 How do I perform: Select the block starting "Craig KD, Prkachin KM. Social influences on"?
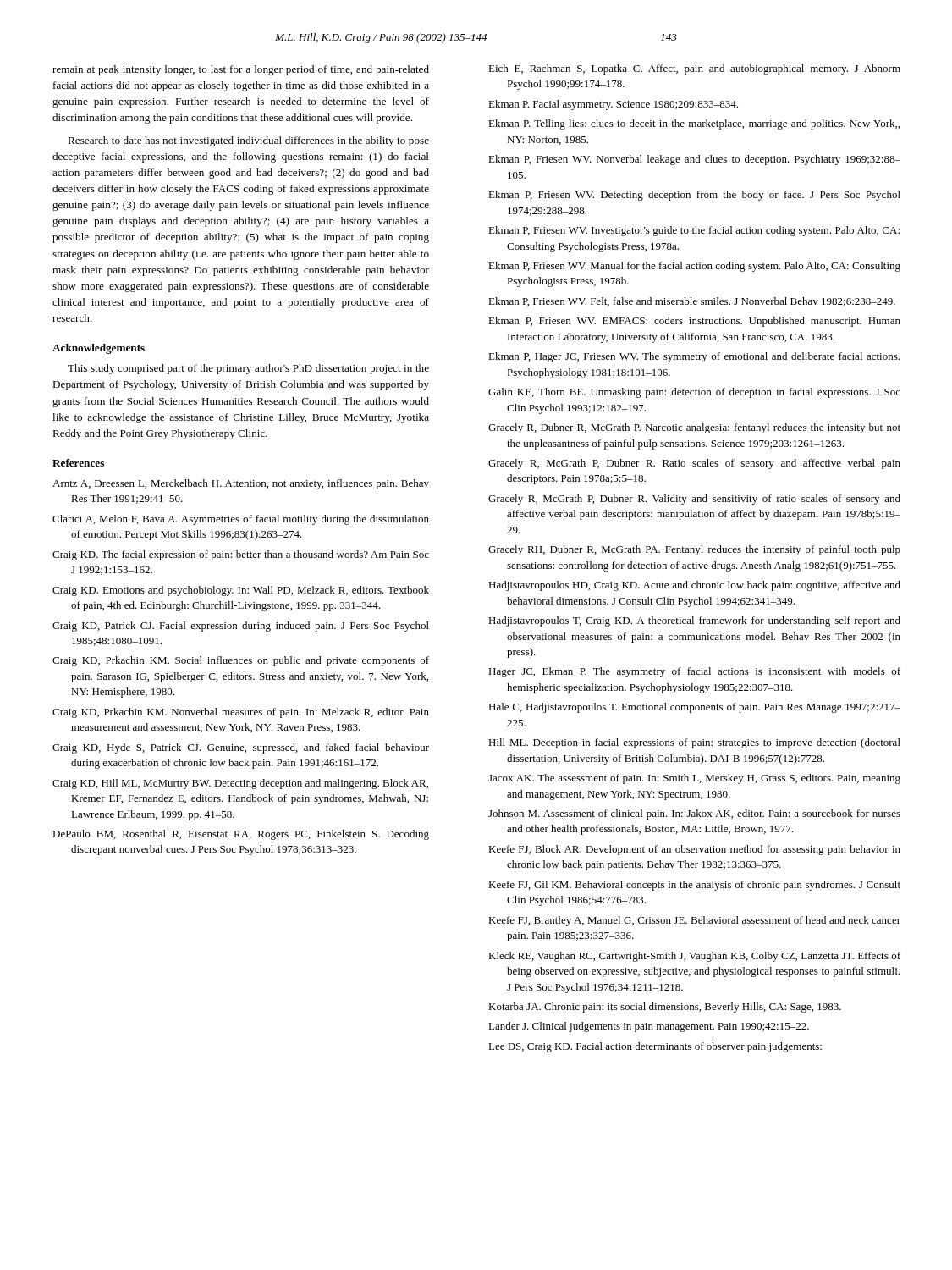241,676
